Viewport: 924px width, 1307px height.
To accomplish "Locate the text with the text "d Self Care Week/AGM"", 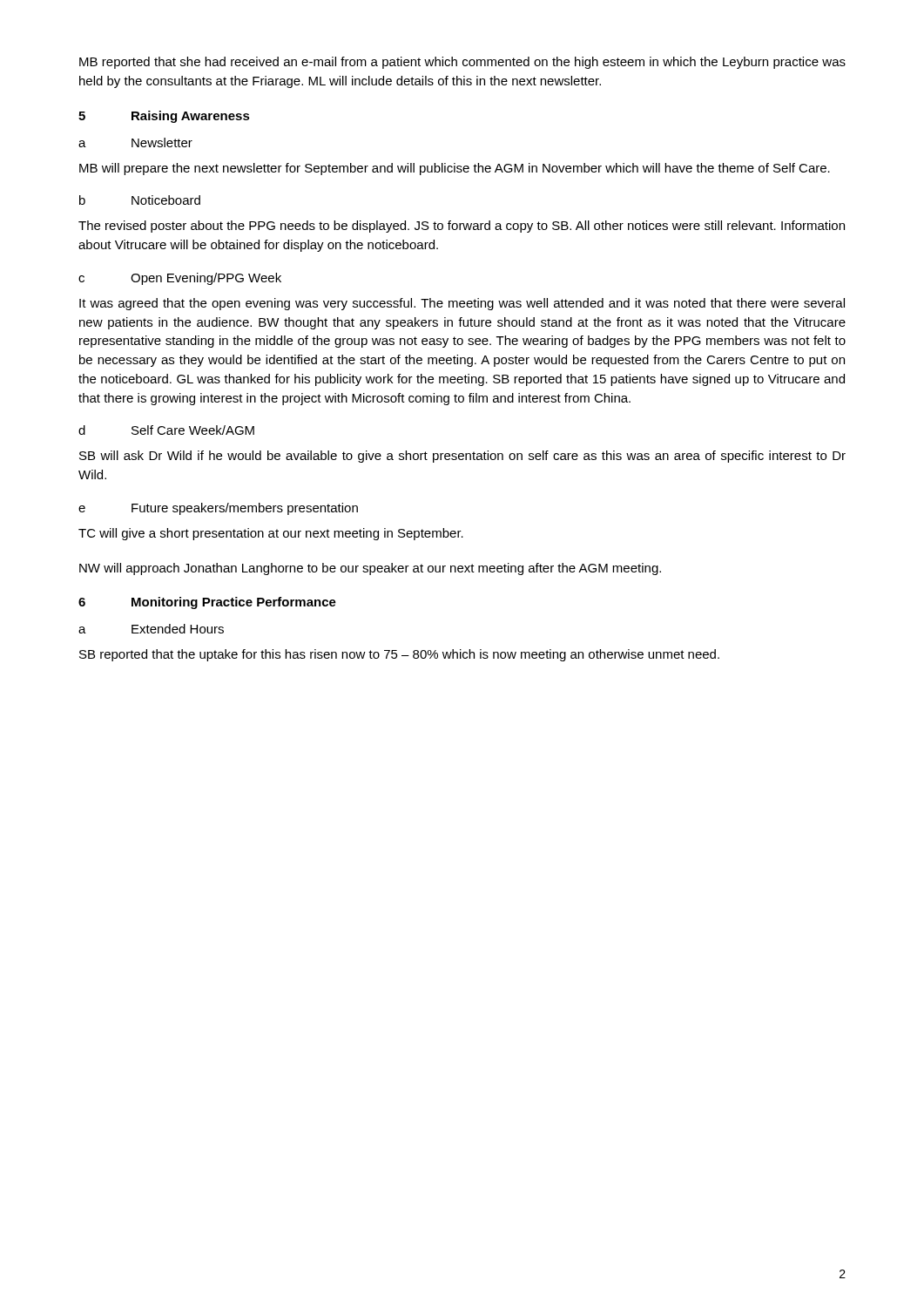I will click(167, 430).
